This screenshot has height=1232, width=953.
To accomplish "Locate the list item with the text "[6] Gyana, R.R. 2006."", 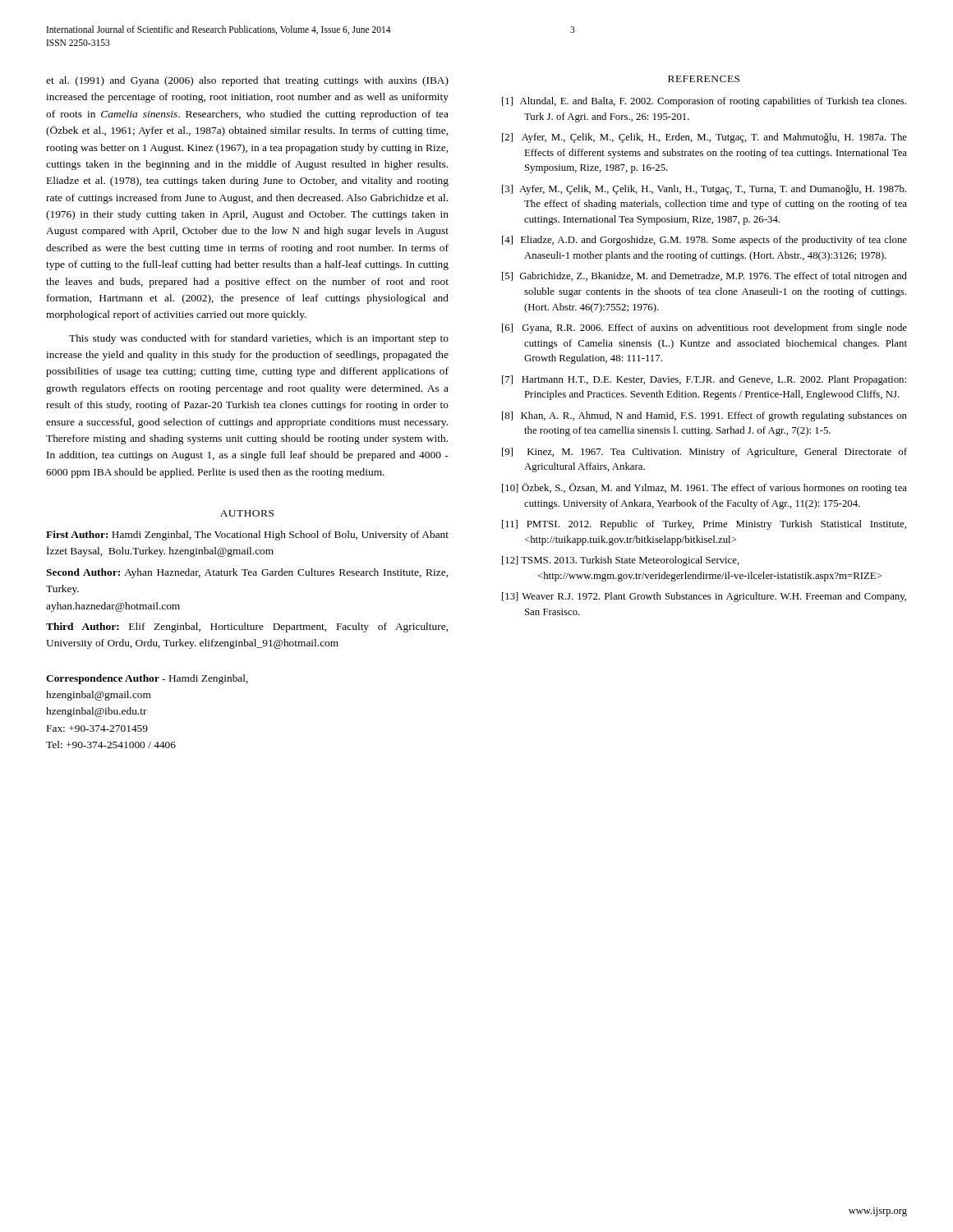I will click(704, 343).
